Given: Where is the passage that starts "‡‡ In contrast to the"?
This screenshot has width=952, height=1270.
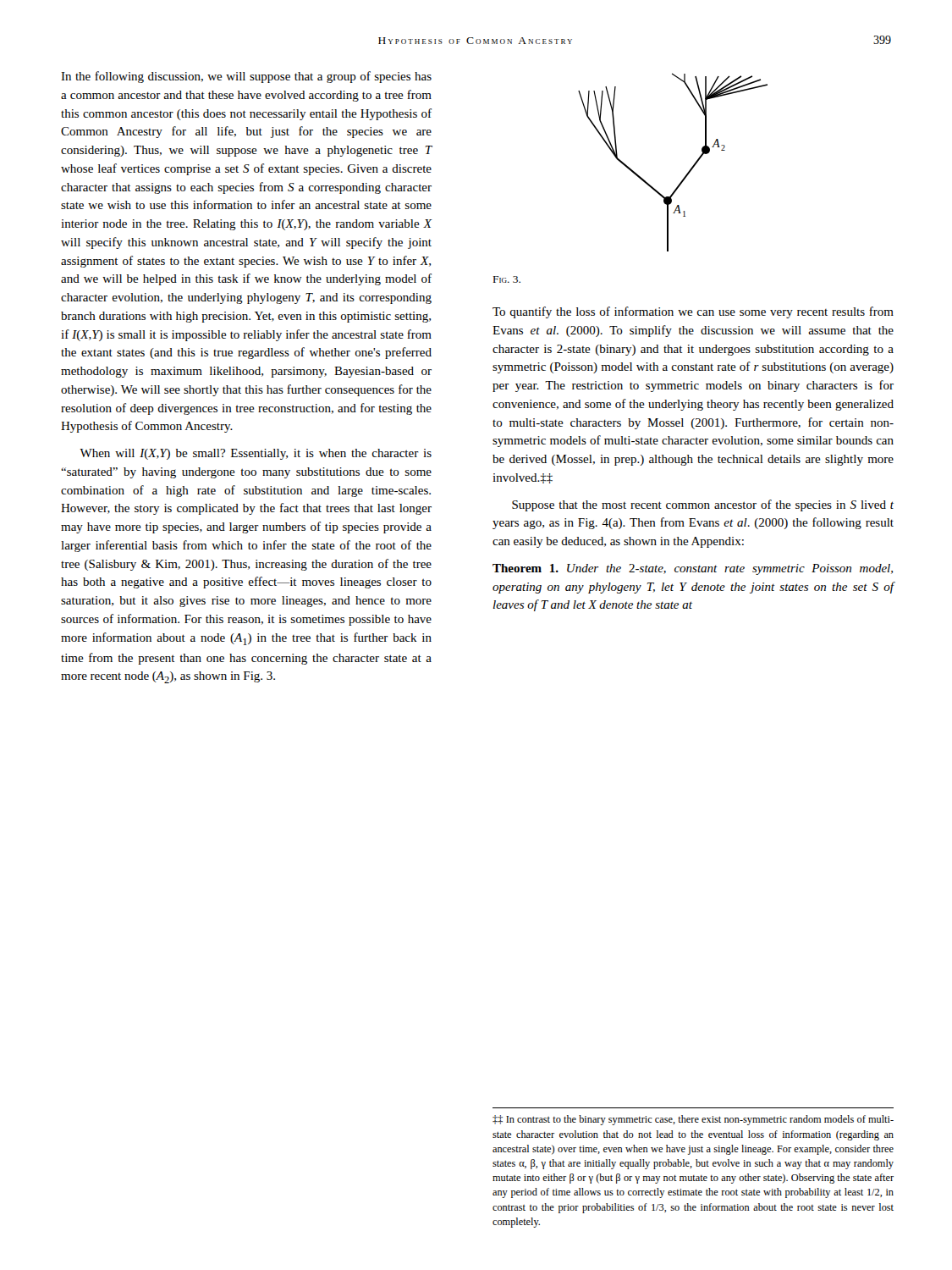Looking at the screenshot, I should click(693, 1171).
